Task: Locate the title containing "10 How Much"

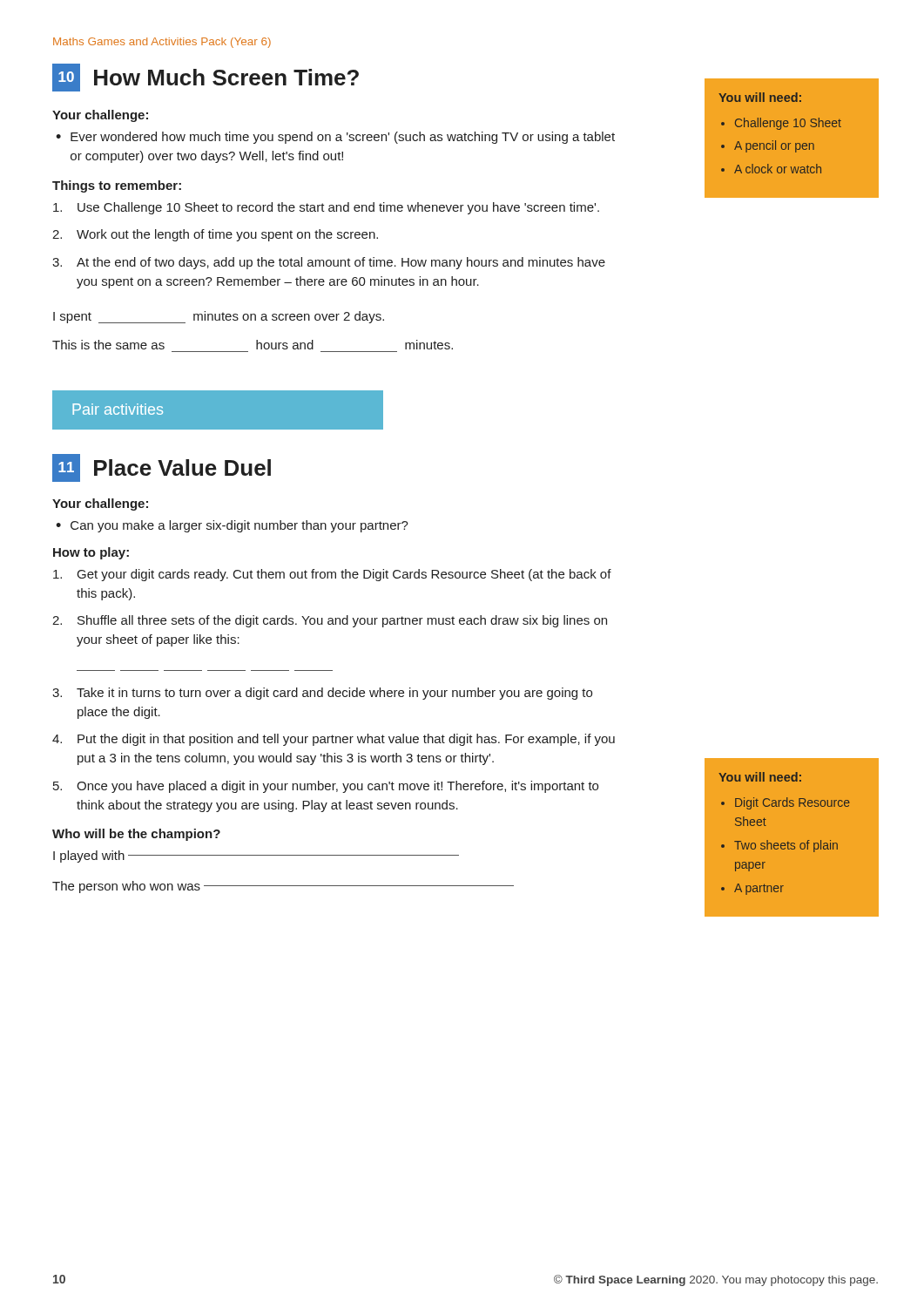Action: 206,78
